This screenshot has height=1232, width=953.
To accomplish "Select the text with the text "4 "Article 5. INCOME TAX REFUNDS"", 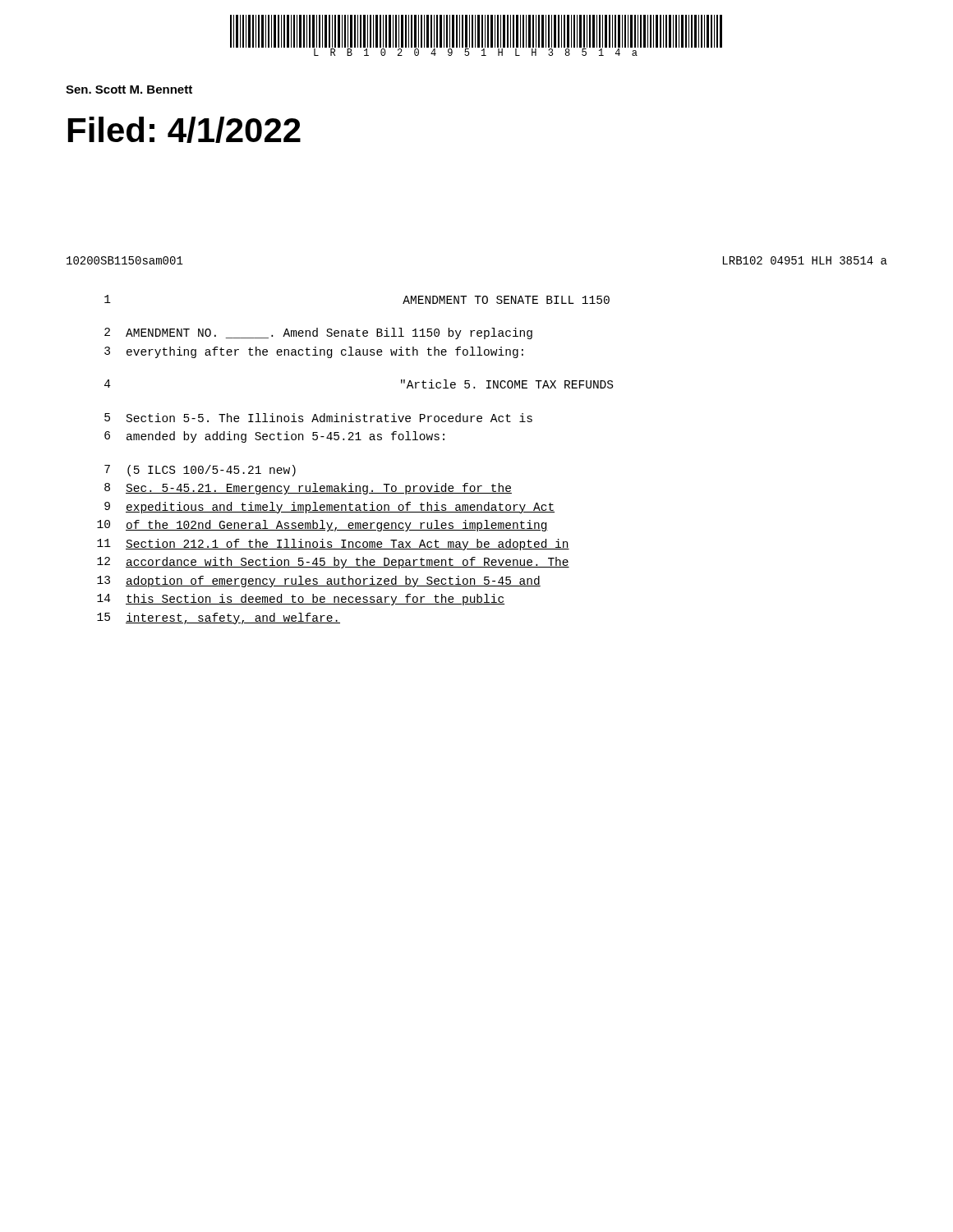I will pyautogui.click(x=476, y=386).
